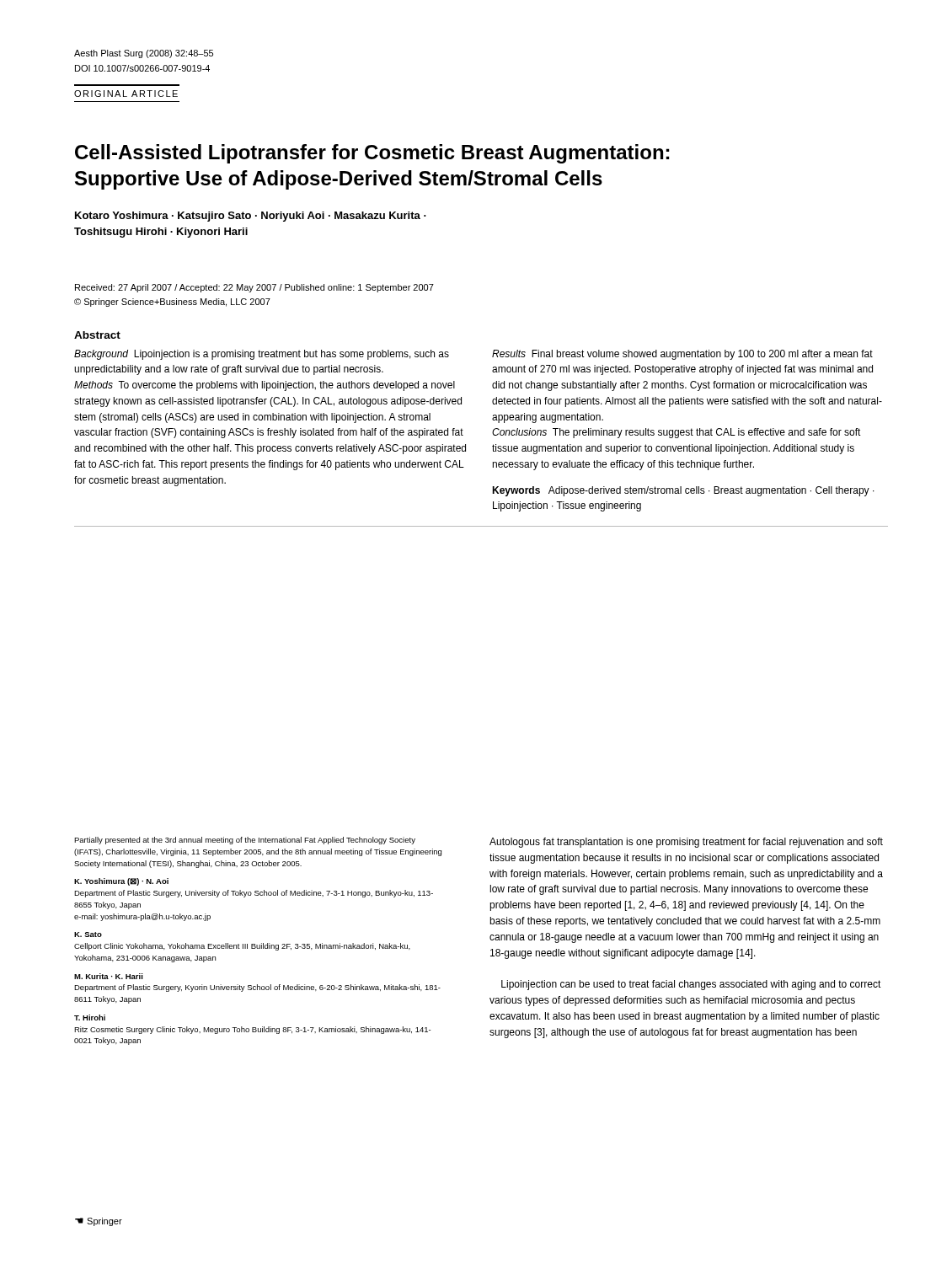The height and width of the screenshot is (1264, 952).
Task: Select the text starting "Partially presented at"
Action: [258, 851]
